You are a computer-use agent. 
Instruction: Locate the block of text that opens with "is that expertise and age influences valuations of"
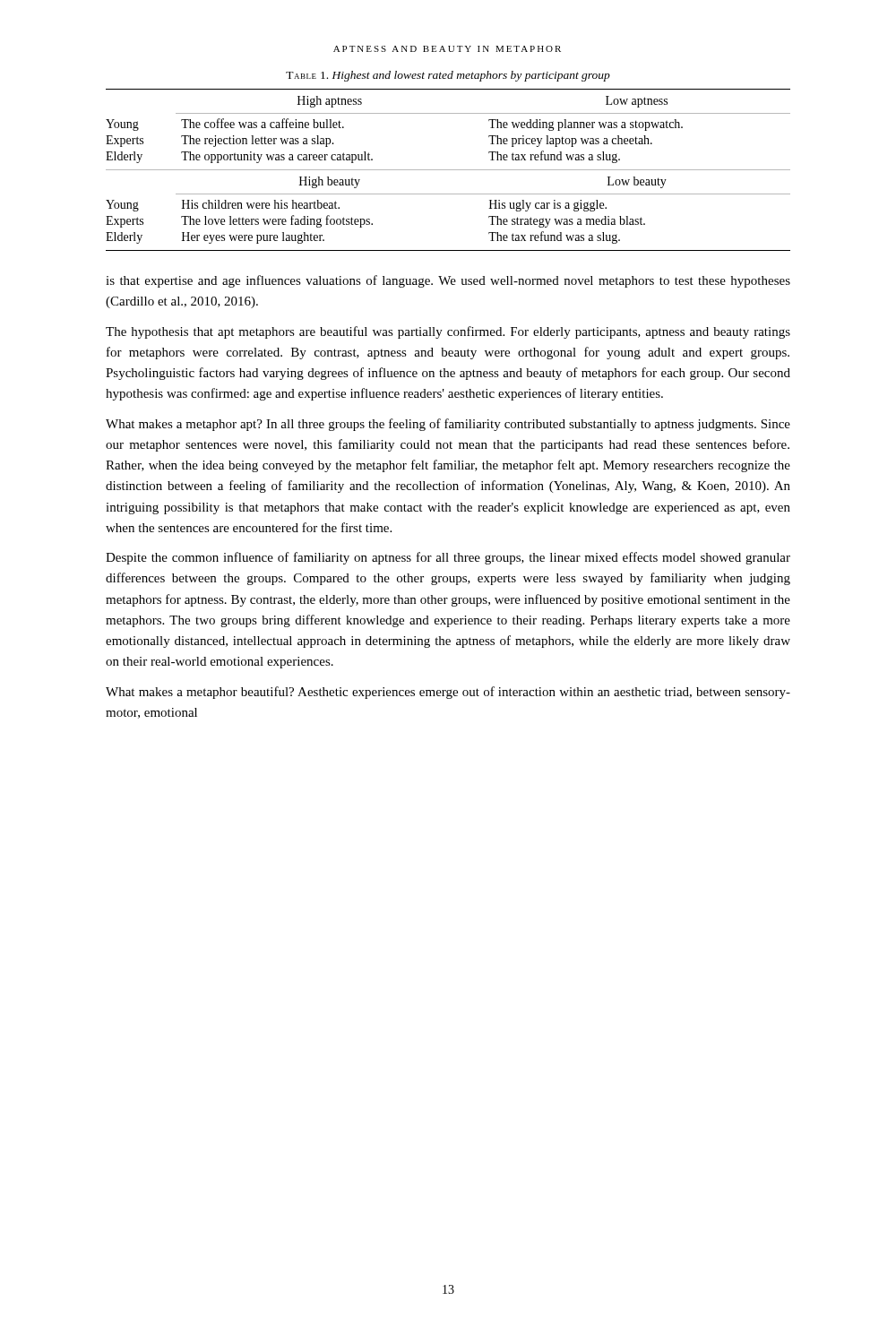coord(448,497)
